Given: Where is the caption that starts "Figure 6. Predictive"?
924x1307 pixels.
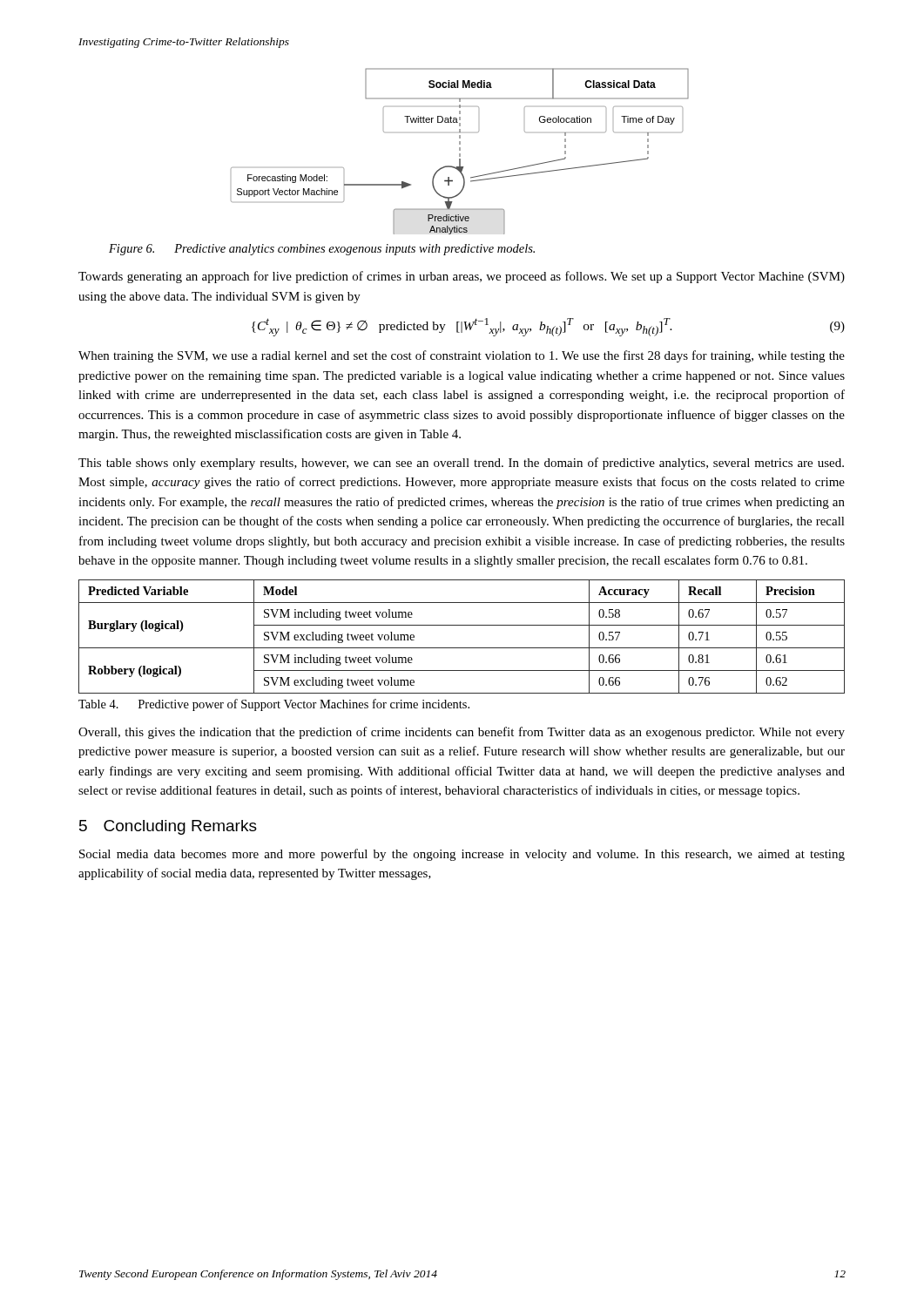Looking at the screenshot, I should click(x=322, y=248).
